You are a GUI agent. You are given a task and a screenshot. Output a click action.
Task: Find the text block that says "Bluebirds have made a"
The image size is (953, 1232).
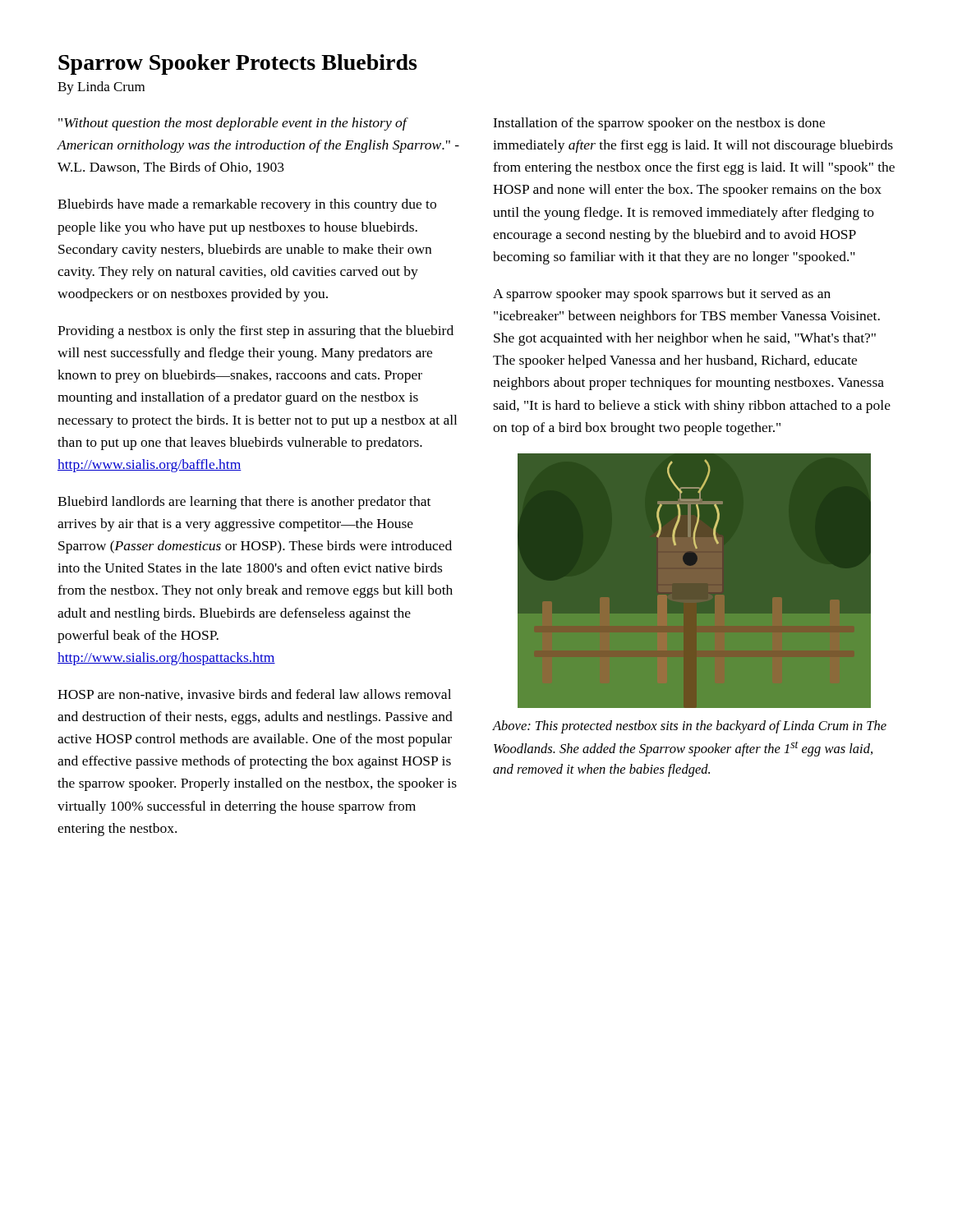point(247,249)
